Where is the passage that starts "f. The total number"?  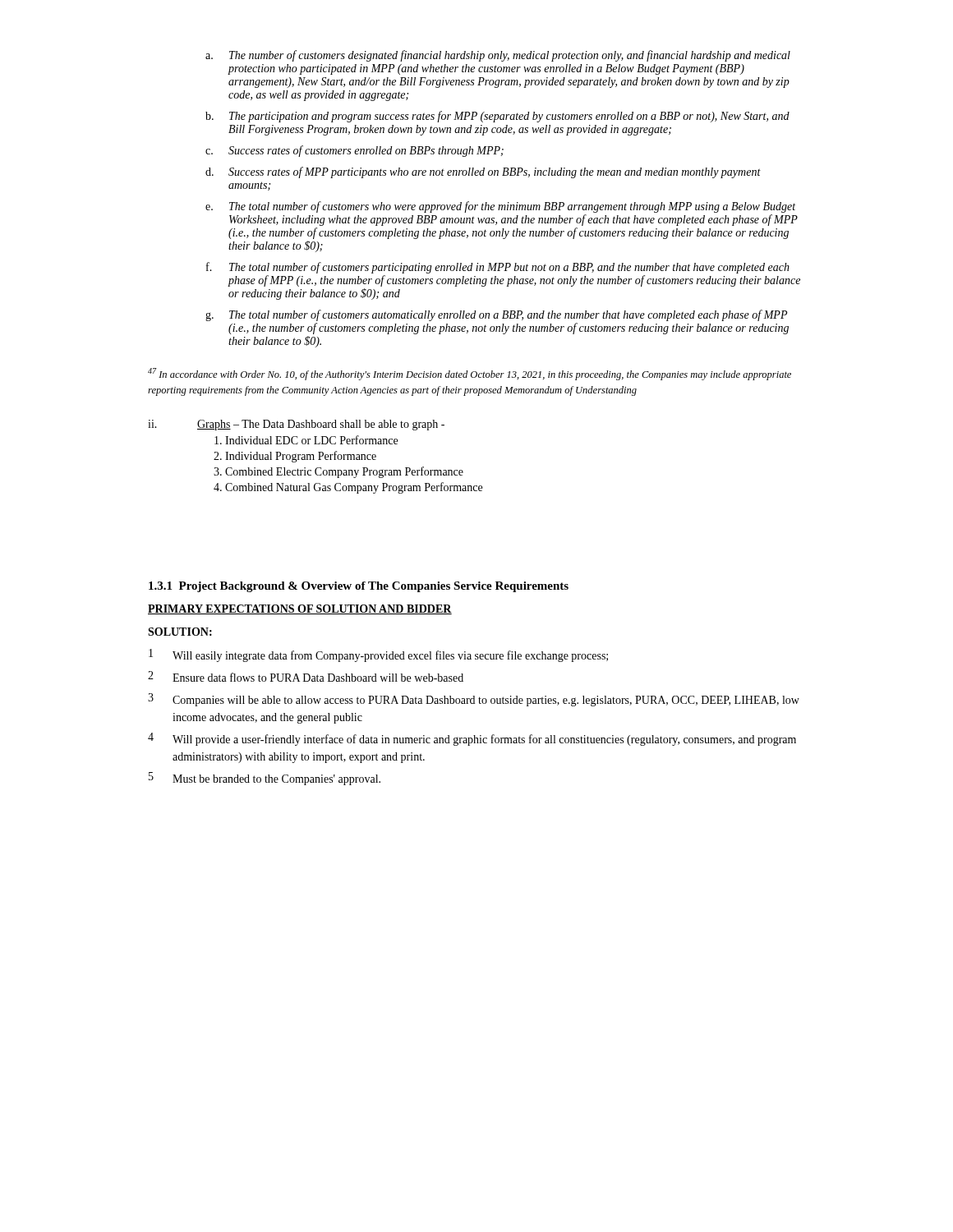505,281
